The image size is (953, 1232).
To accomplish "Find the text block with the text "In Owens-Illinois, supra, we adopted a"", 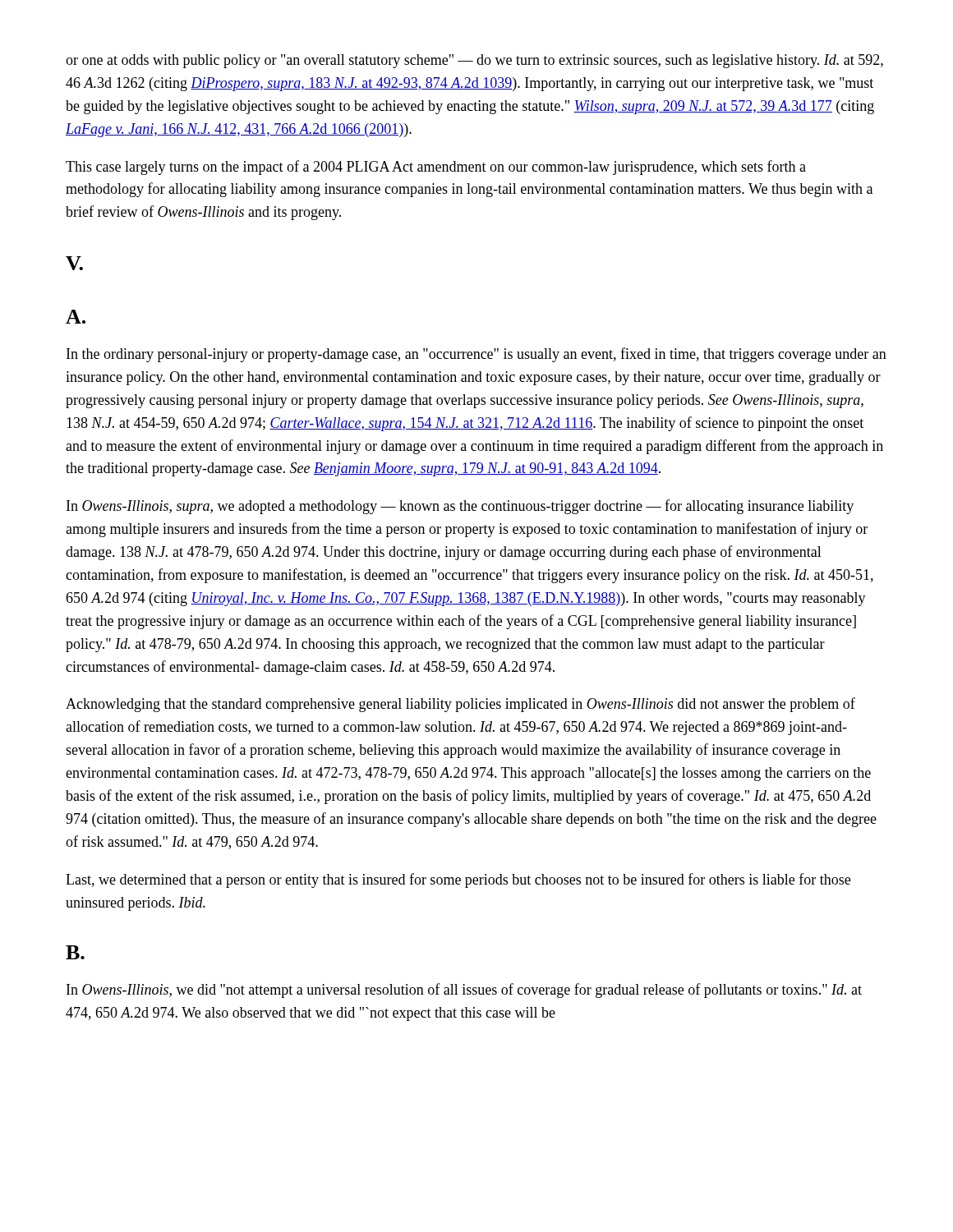I will [470, 586].
